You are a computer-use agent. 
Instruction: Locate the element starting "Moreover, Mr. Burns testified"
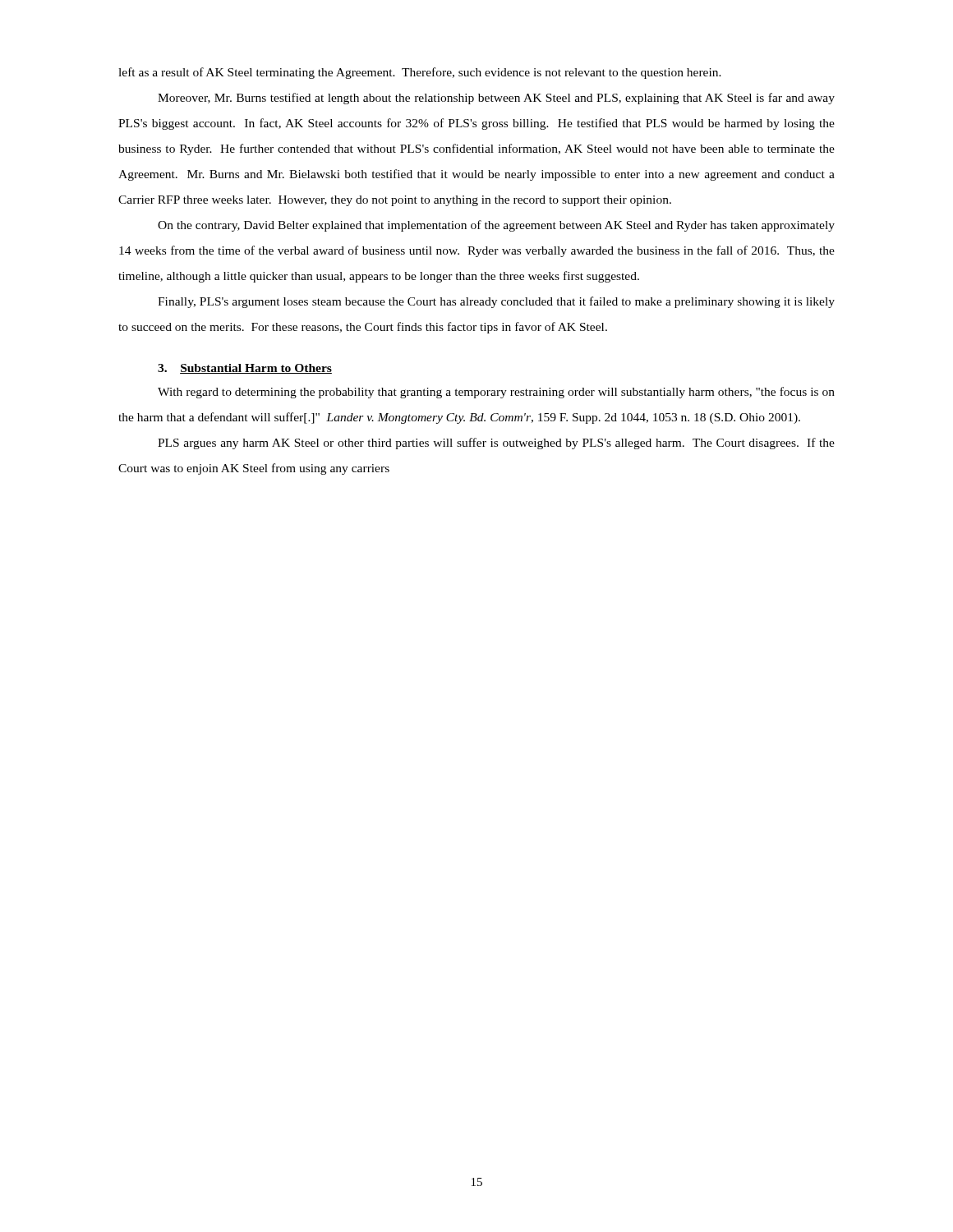pyautogui.click(x=476, y=148)
